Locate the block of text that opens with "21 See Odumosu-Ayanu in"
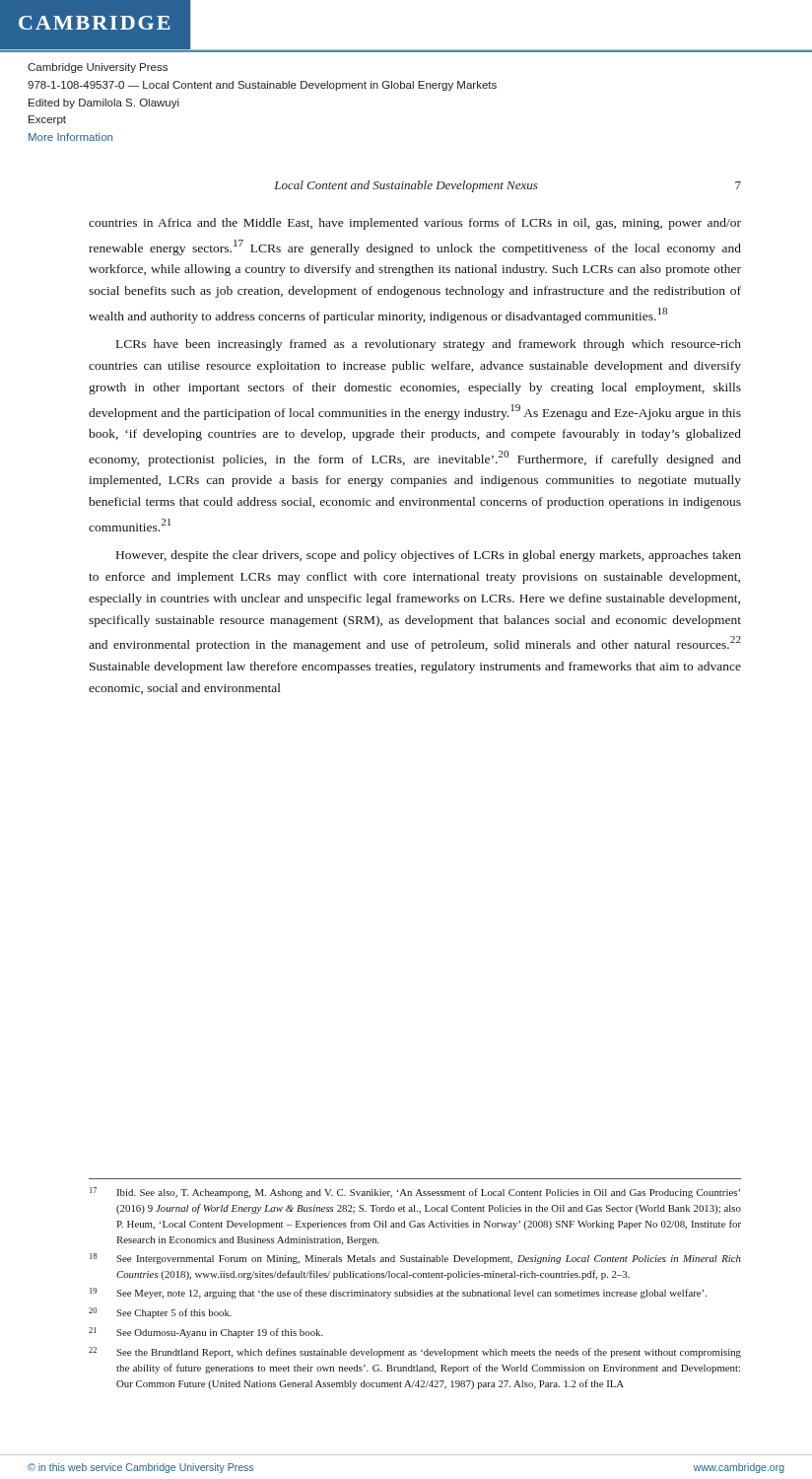 [x=206, y=1333]
